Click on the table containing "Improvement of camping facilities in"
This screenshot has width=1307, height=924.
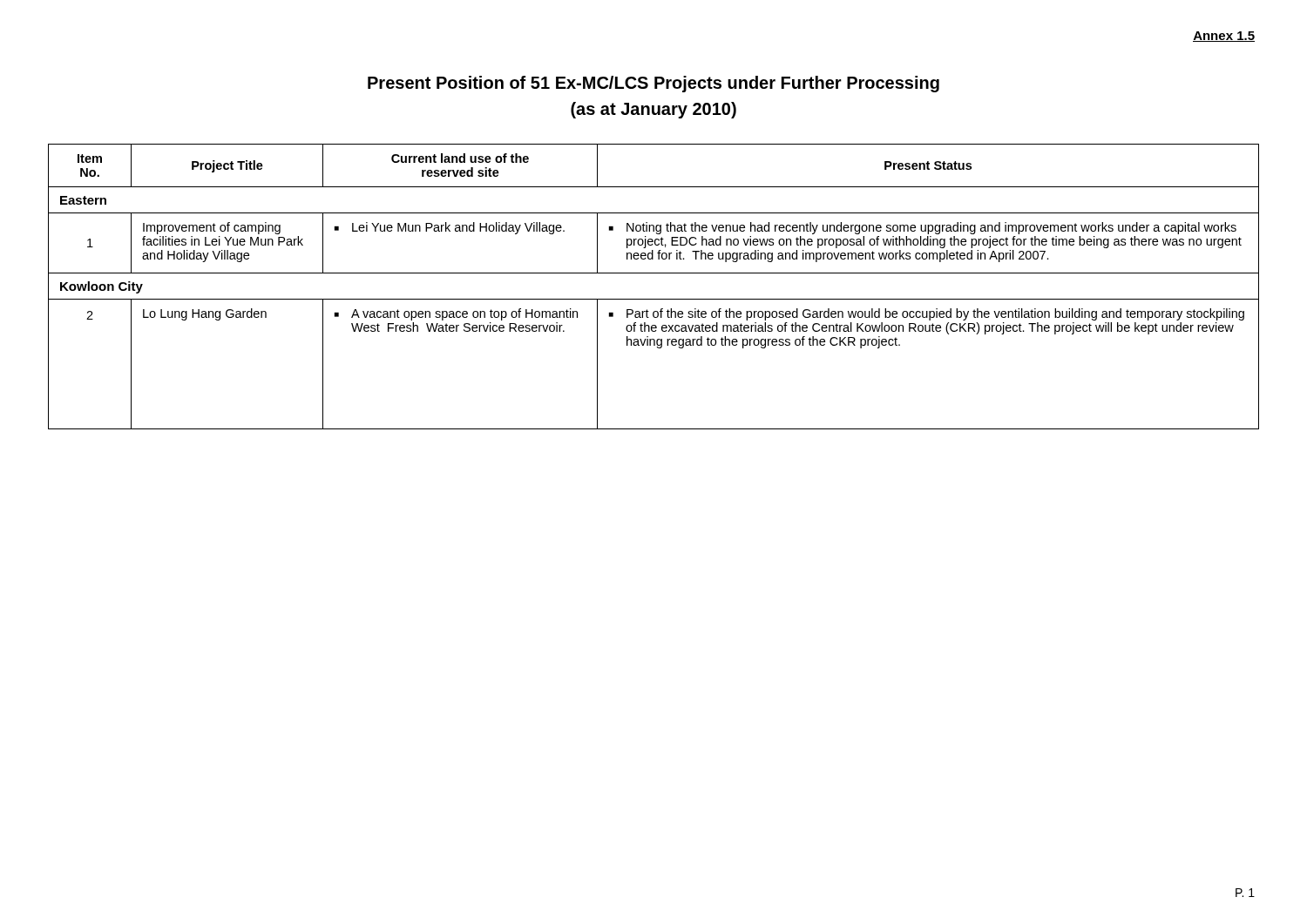[x=654, y=287]
